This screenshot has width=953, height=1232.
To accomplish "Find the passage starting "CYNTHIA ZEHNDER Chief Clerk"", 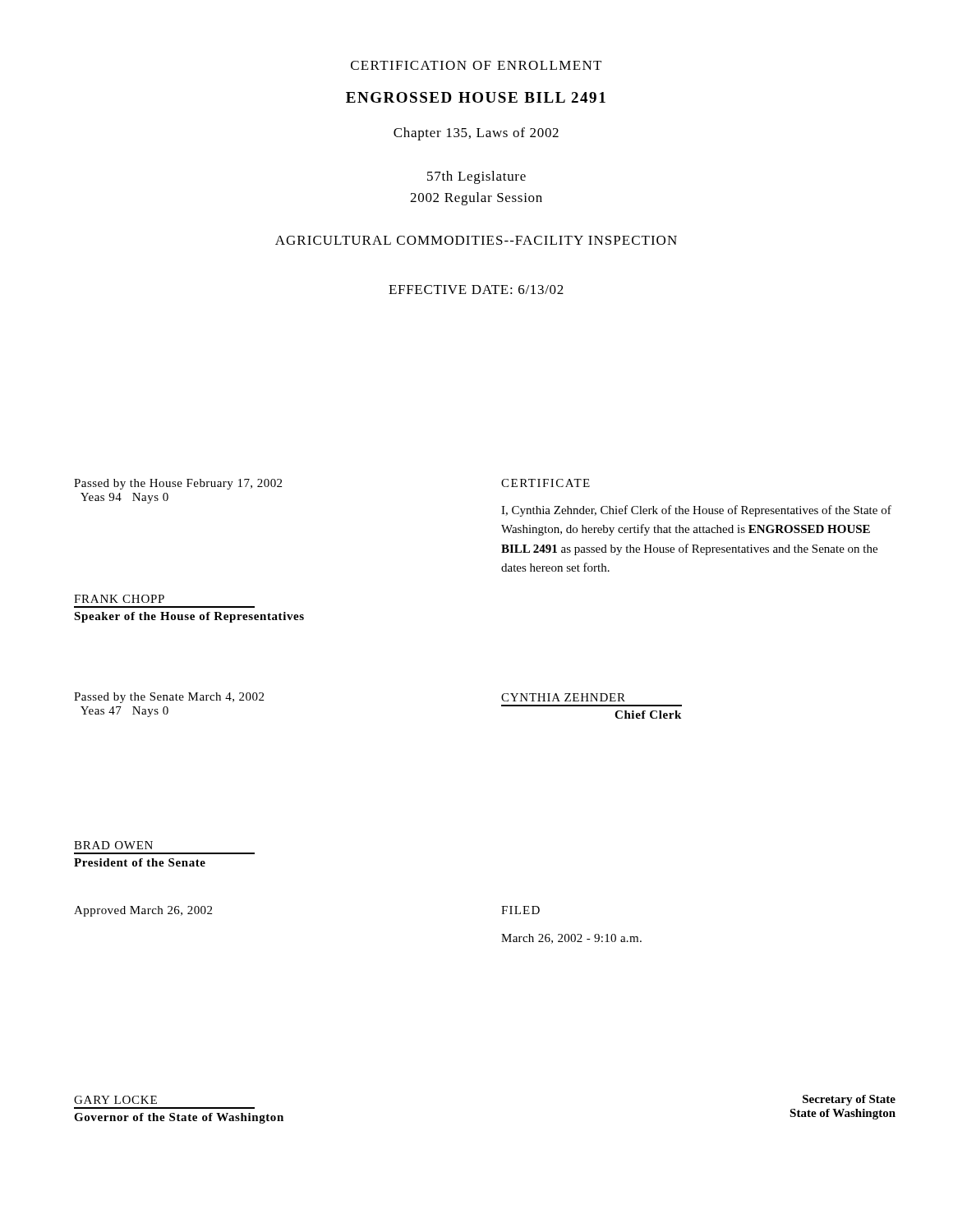I will pyautogui.click(x=592, y=706).
